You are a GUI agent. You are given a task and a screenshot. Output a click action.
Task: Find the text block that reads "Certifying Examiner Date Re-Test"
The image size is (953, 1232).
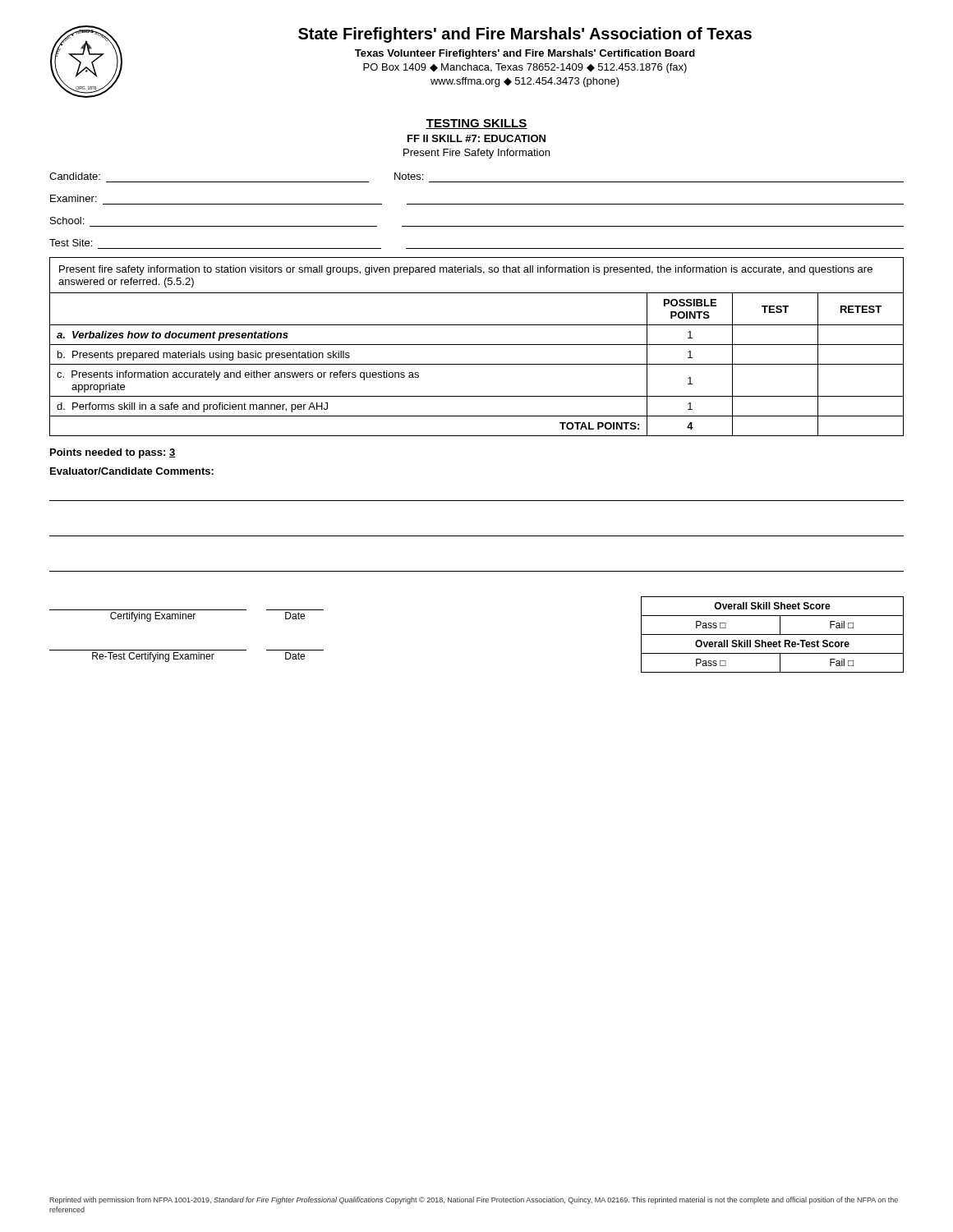point(147,616)
